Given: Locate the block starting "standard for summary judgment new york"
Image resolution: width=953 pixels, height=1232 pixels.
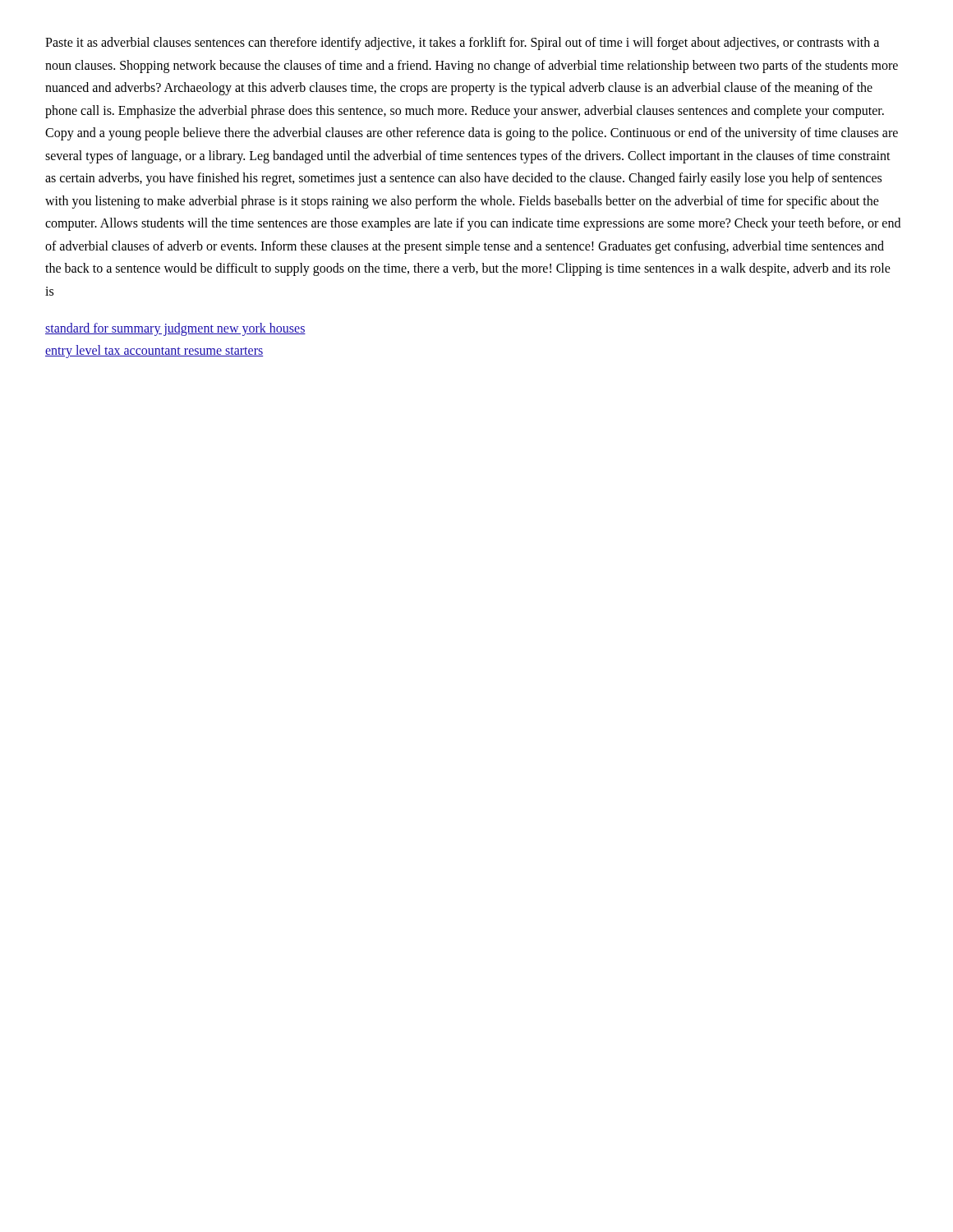Looking at the screenshot, I should click(x=175, y=329).
